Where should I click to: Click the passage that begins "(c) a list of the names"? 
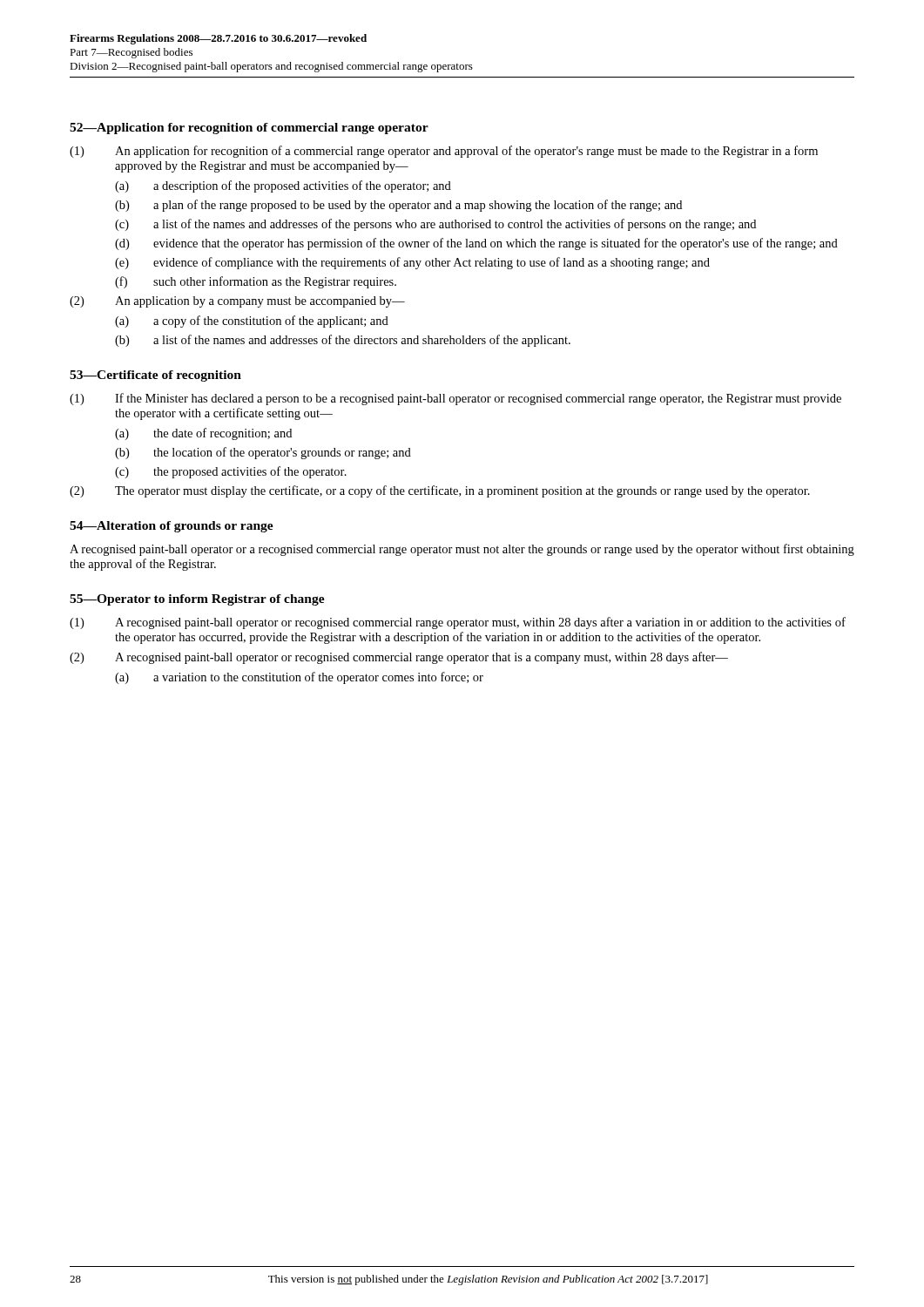pos(485,224)
